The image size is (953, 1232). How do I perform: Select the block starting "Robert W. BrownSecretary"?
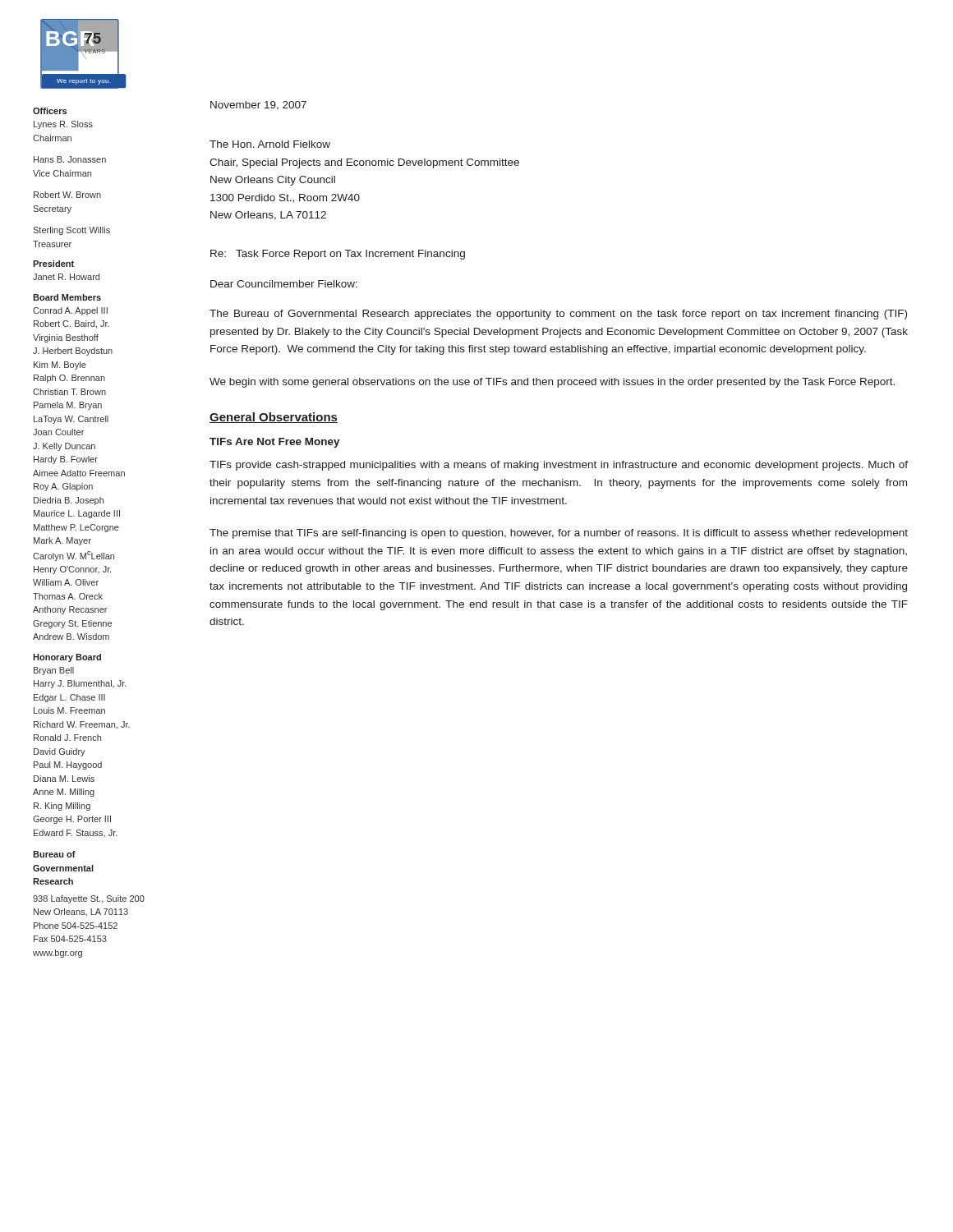[x=111, y=202]
